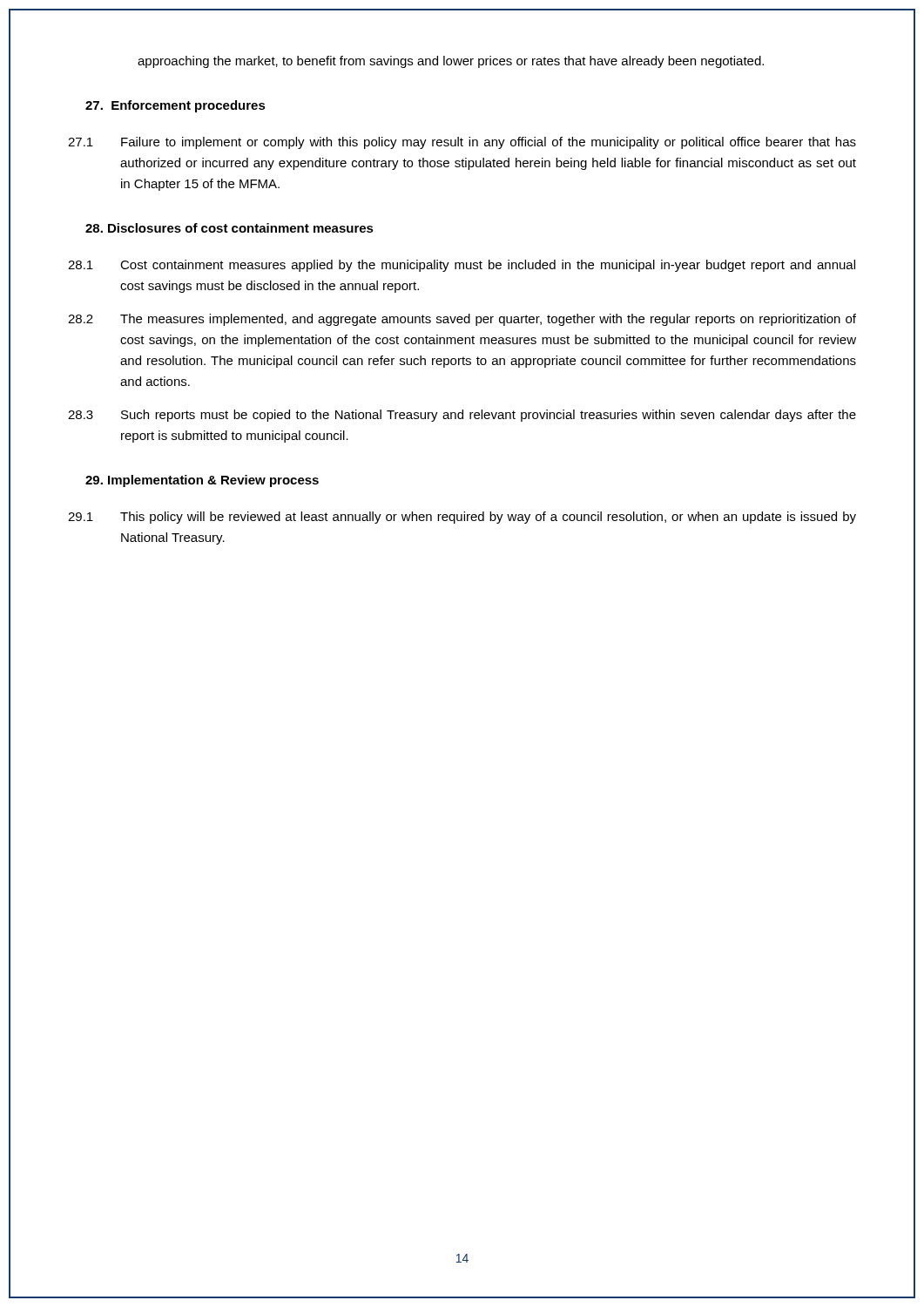924x1307 pixels.
Task: Where does it say "27. Enforcement procedures"?
Action: (x=175, y=105)
